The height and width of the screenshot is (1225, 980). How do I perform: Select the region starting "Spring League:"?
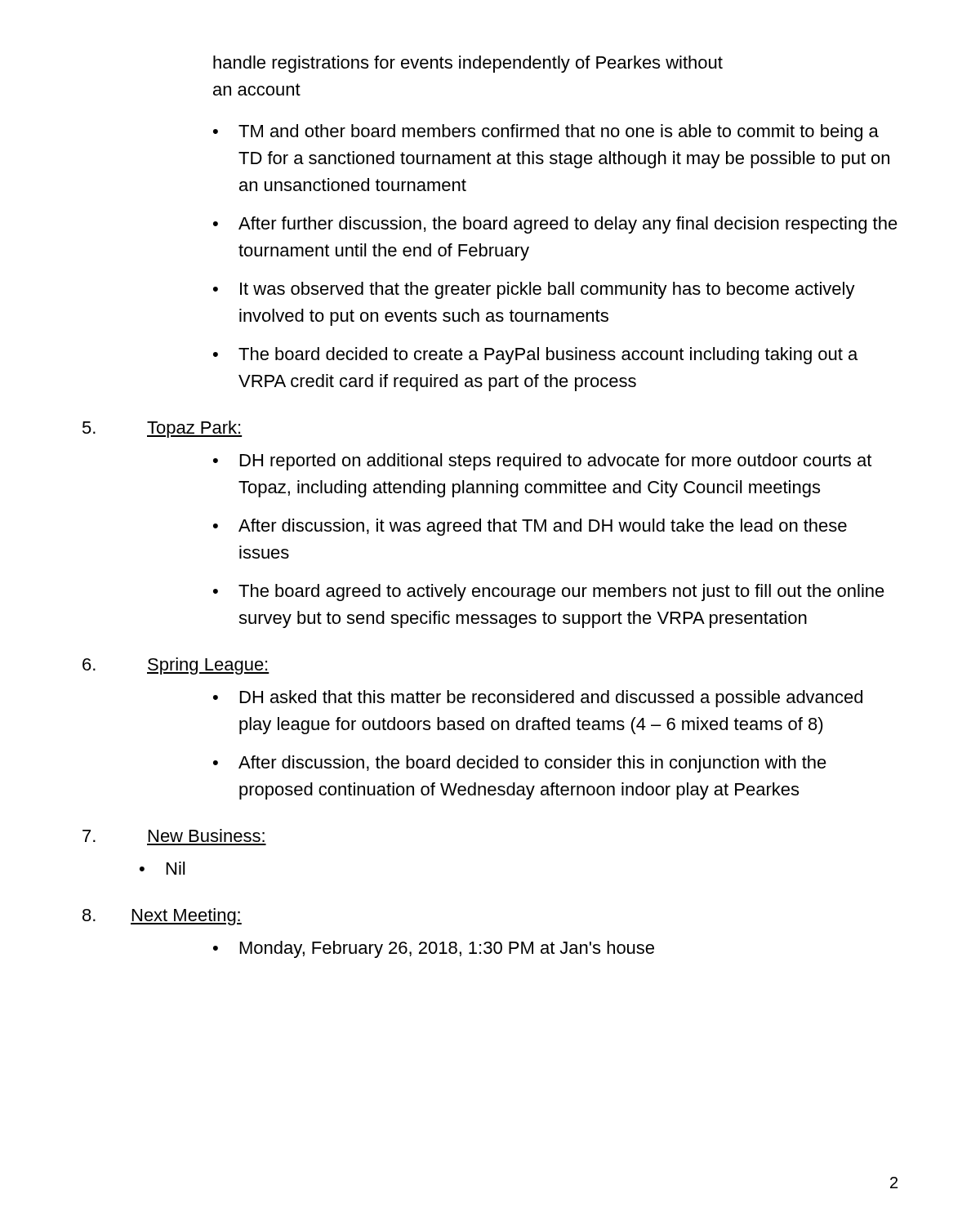[x=208, y=664]
